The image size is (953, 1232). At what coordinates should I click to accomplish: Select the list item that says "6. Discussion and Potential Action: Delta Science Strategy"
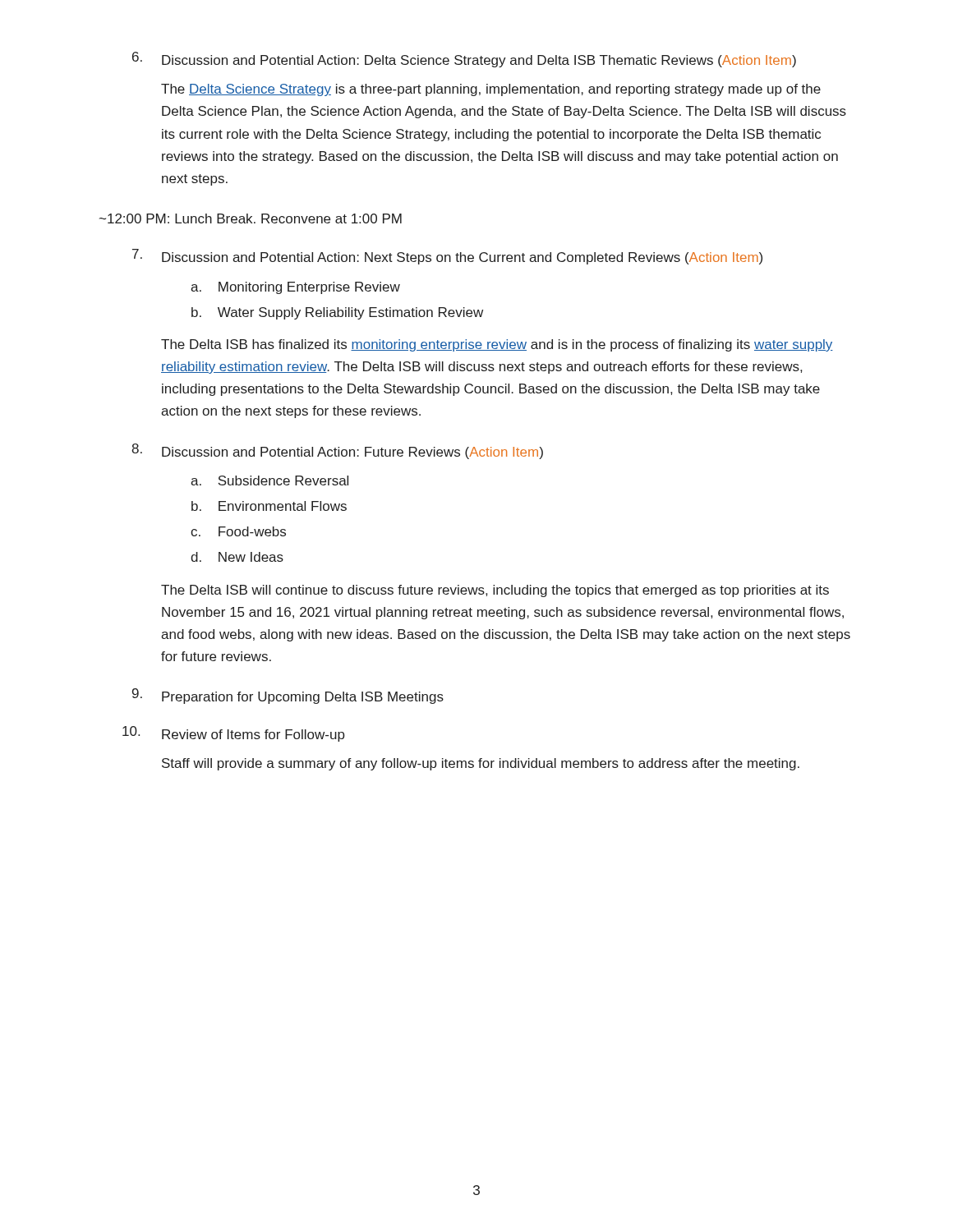(493, 60)
